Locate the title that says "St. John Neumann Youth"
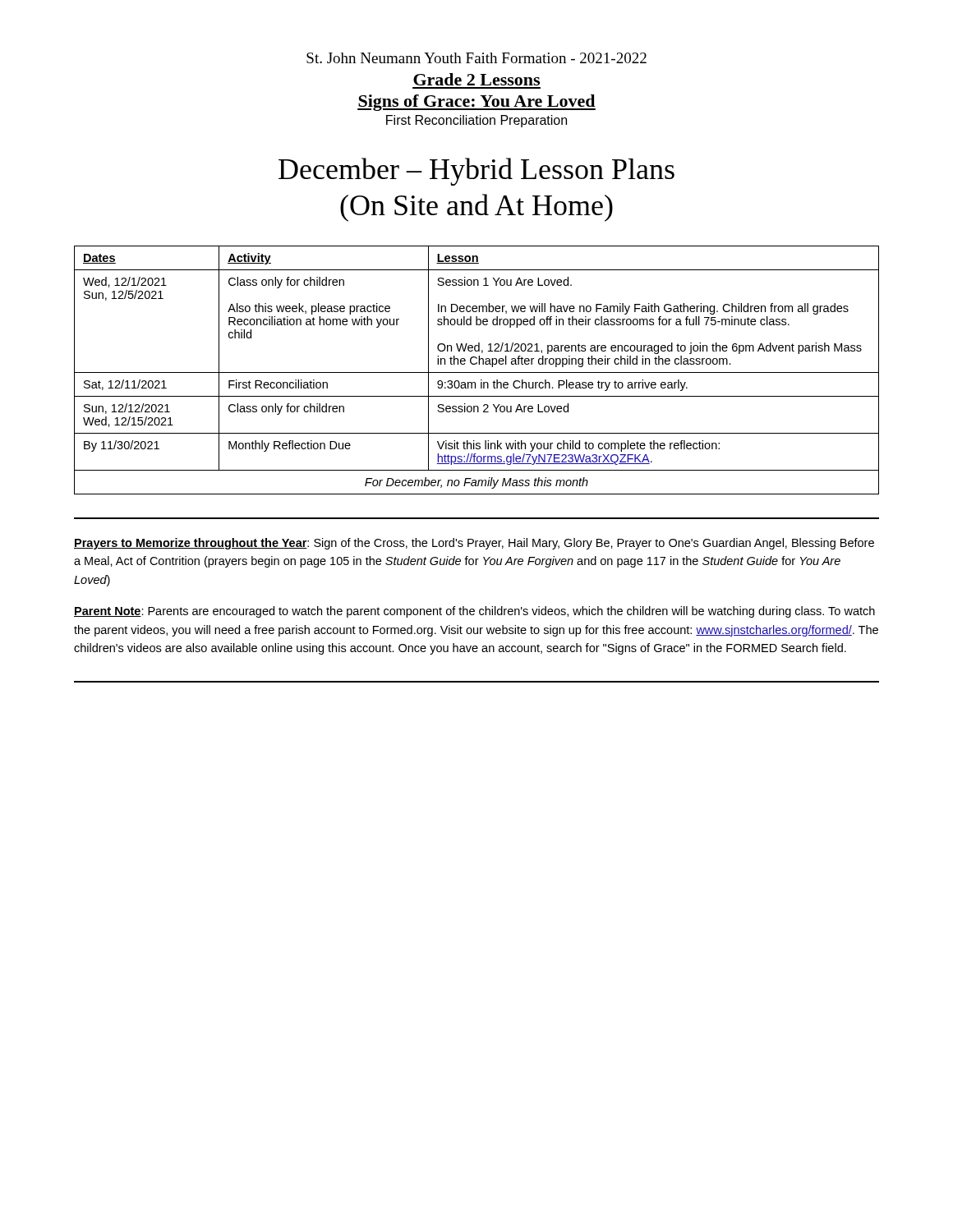This screenshot has width=953, height=1232. tap(476, 89)
